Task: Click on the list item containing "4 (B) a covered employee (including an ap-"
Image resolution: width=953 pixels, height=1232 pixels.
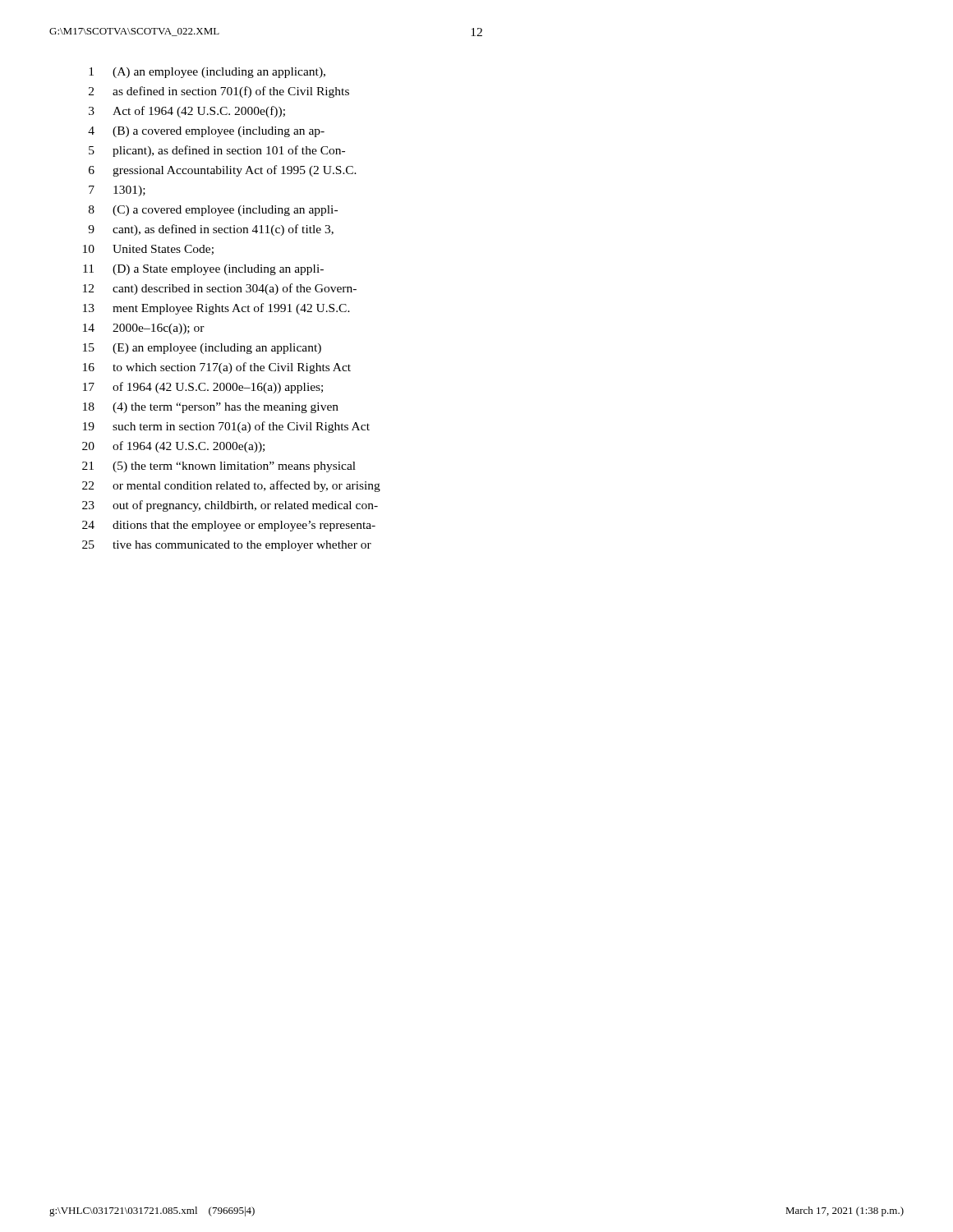Action: coord(206,132)
